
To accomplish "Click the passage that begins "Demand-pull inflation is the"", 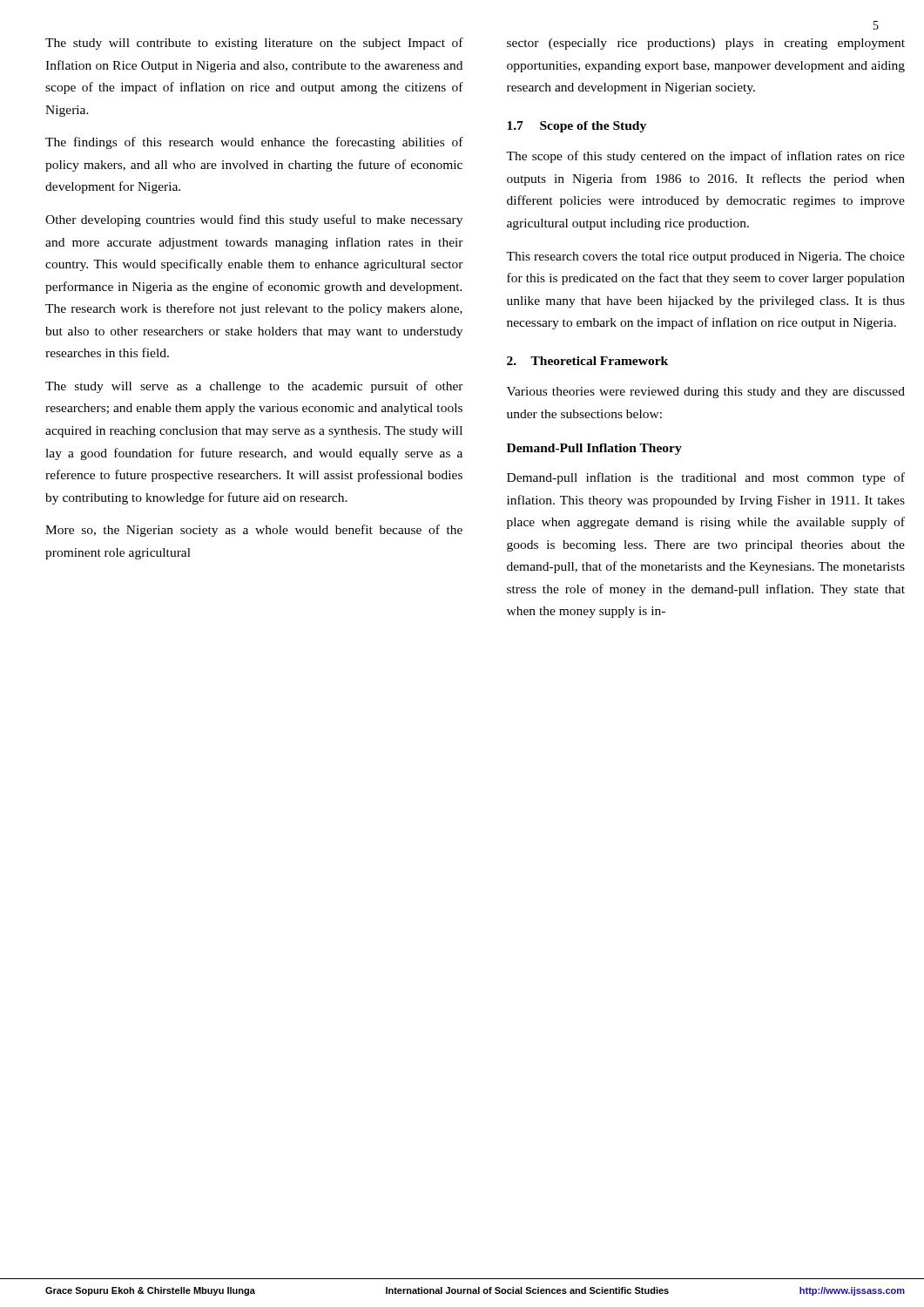I will tap(706, 544).
